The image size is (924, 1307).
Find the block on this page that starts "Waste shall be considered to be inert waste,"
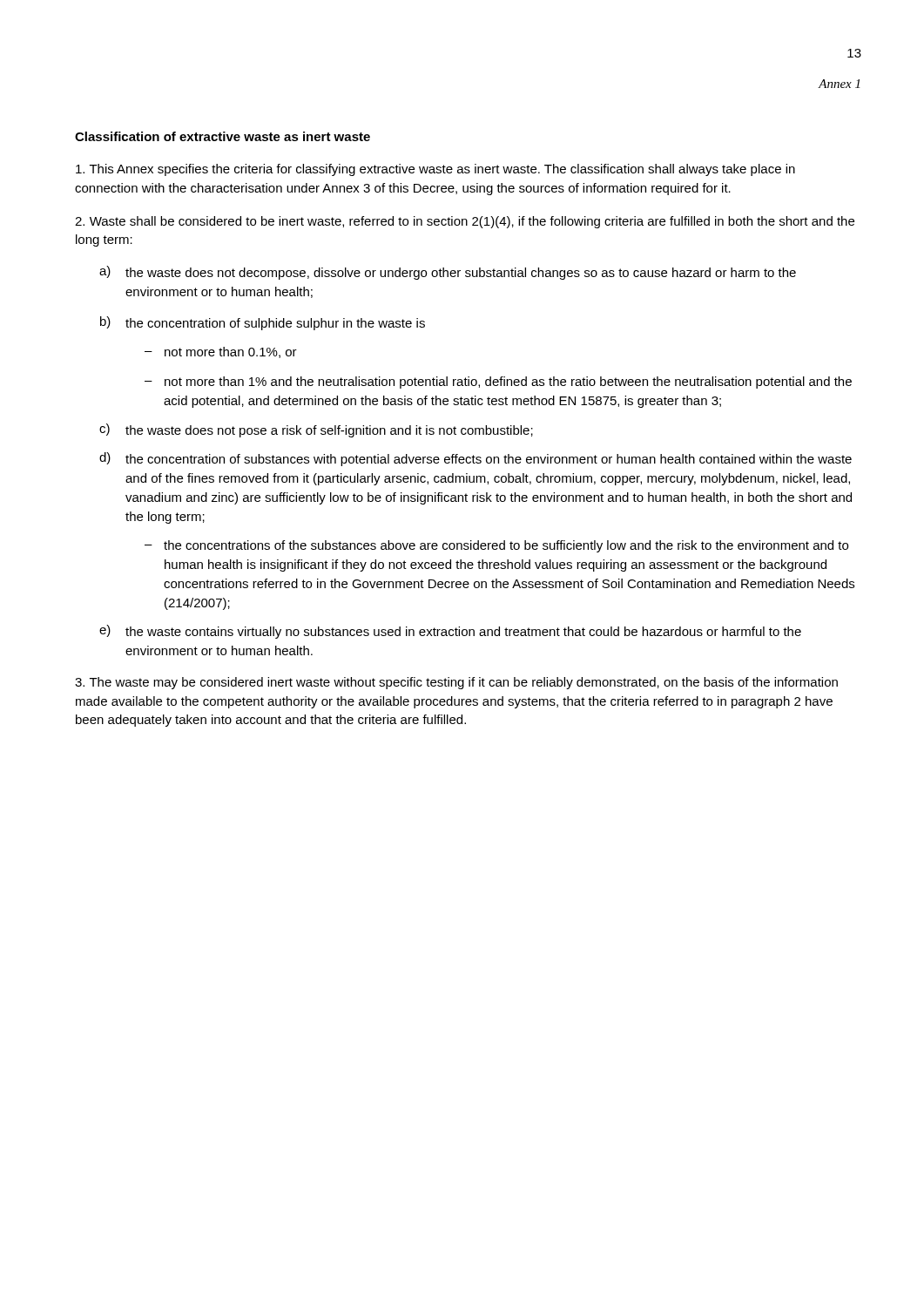(465, 230)
